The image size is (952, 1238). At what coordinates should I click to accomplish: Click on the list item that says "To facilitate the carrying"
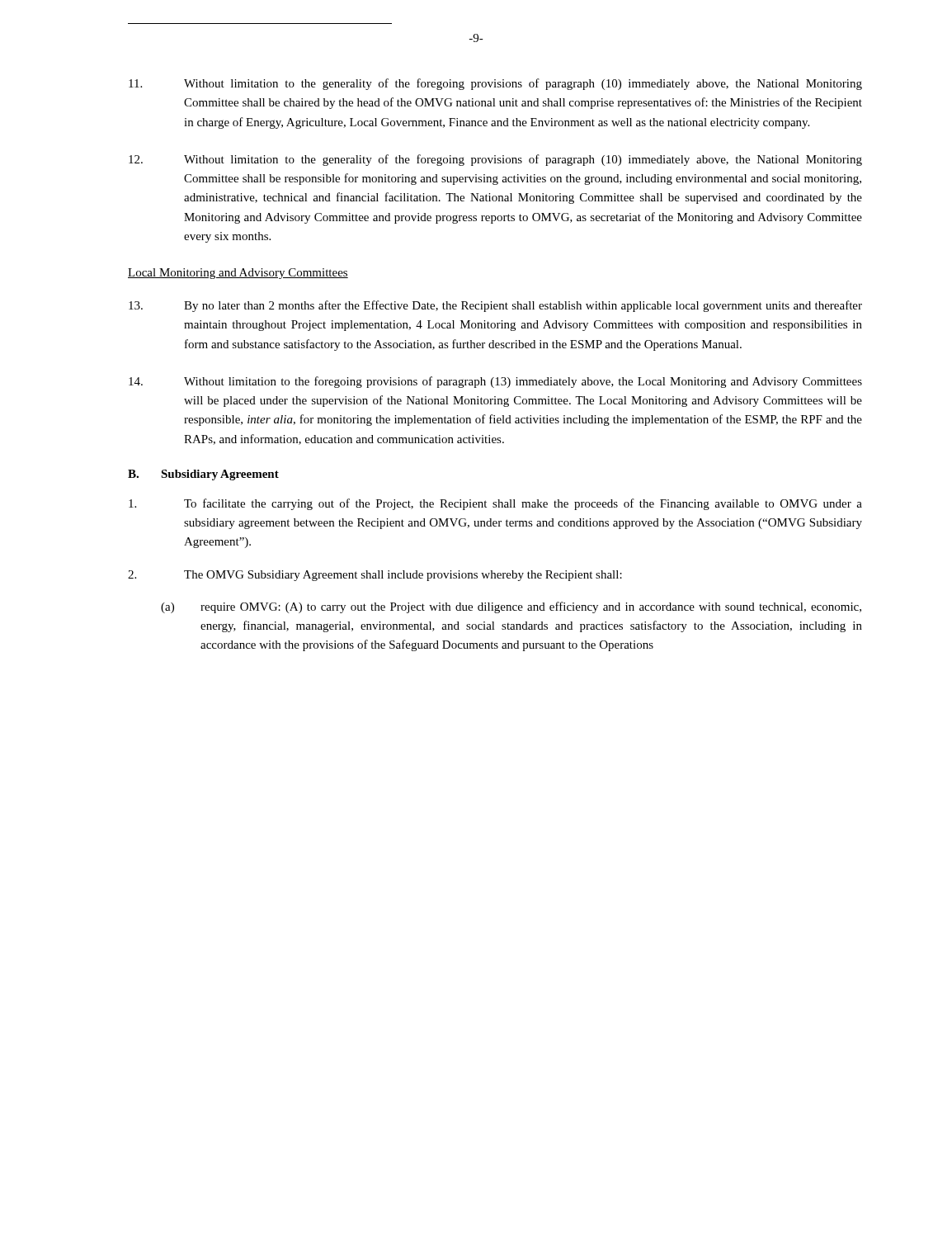click(x=495, y=523)
